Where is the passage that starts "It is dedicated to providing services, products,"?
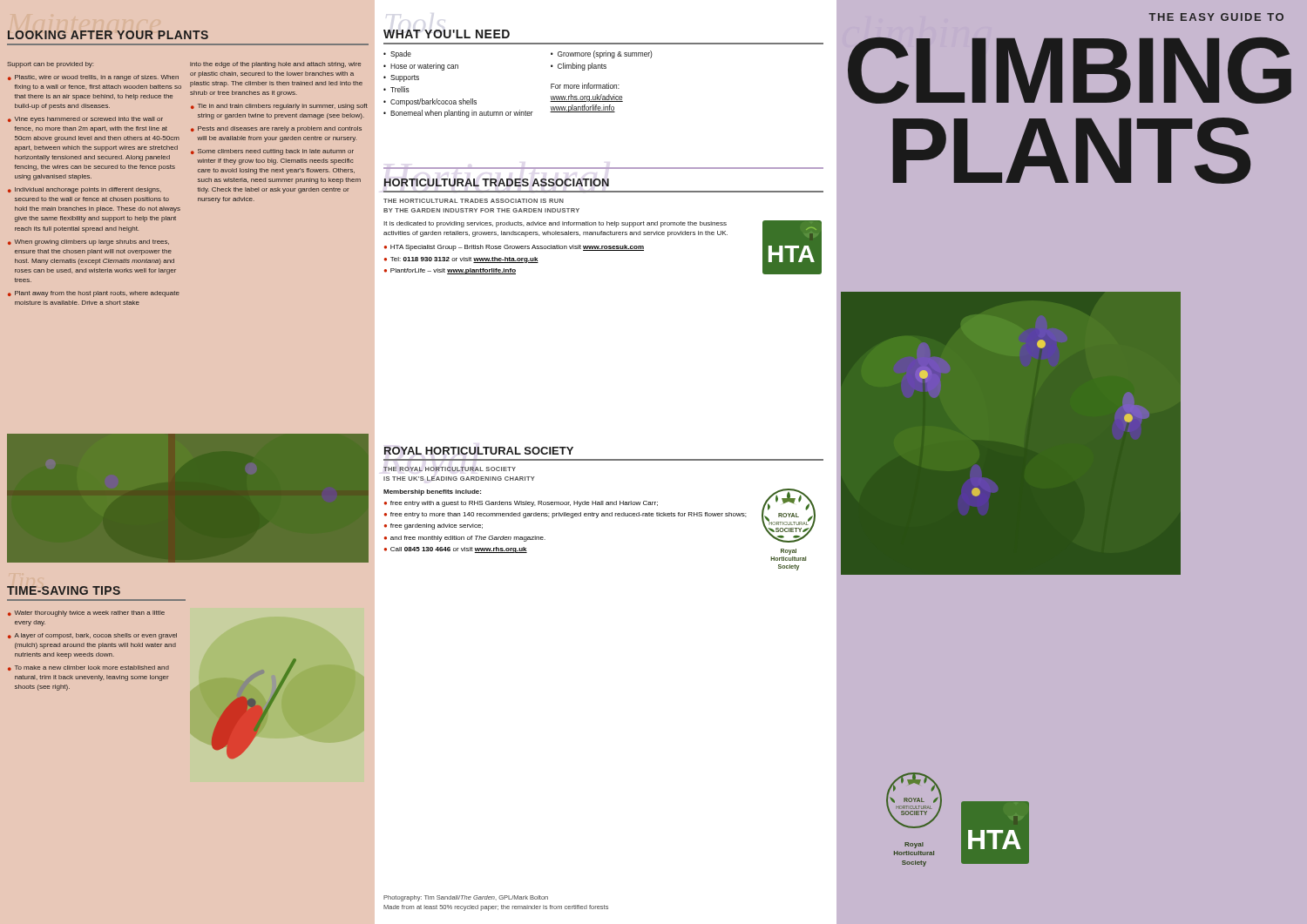The width and height of the screenshot is (1307, 924). 556,228
